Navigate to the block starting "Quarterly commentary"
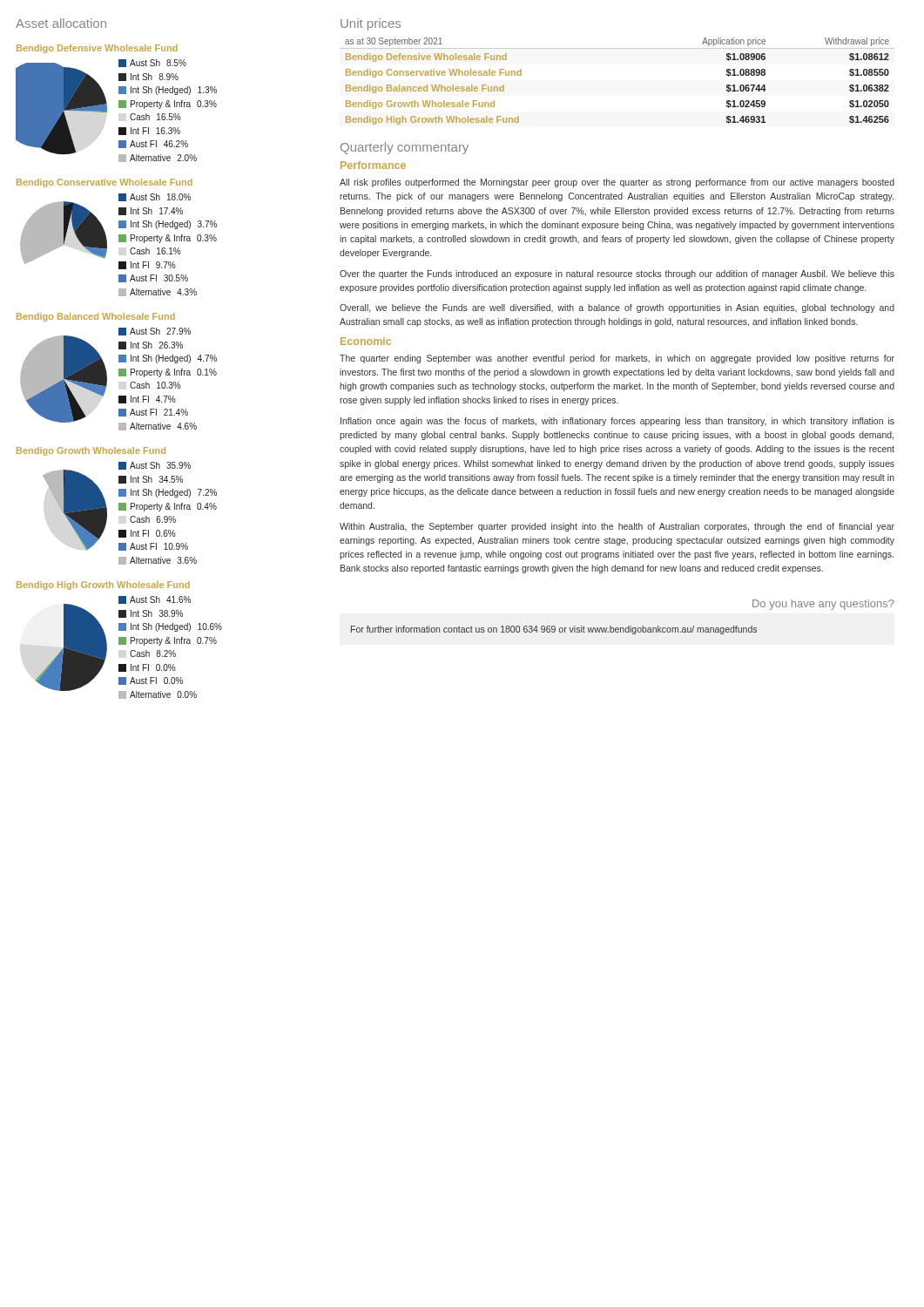This screenshot has height=1307, width=924. click(x=404, y=147)
